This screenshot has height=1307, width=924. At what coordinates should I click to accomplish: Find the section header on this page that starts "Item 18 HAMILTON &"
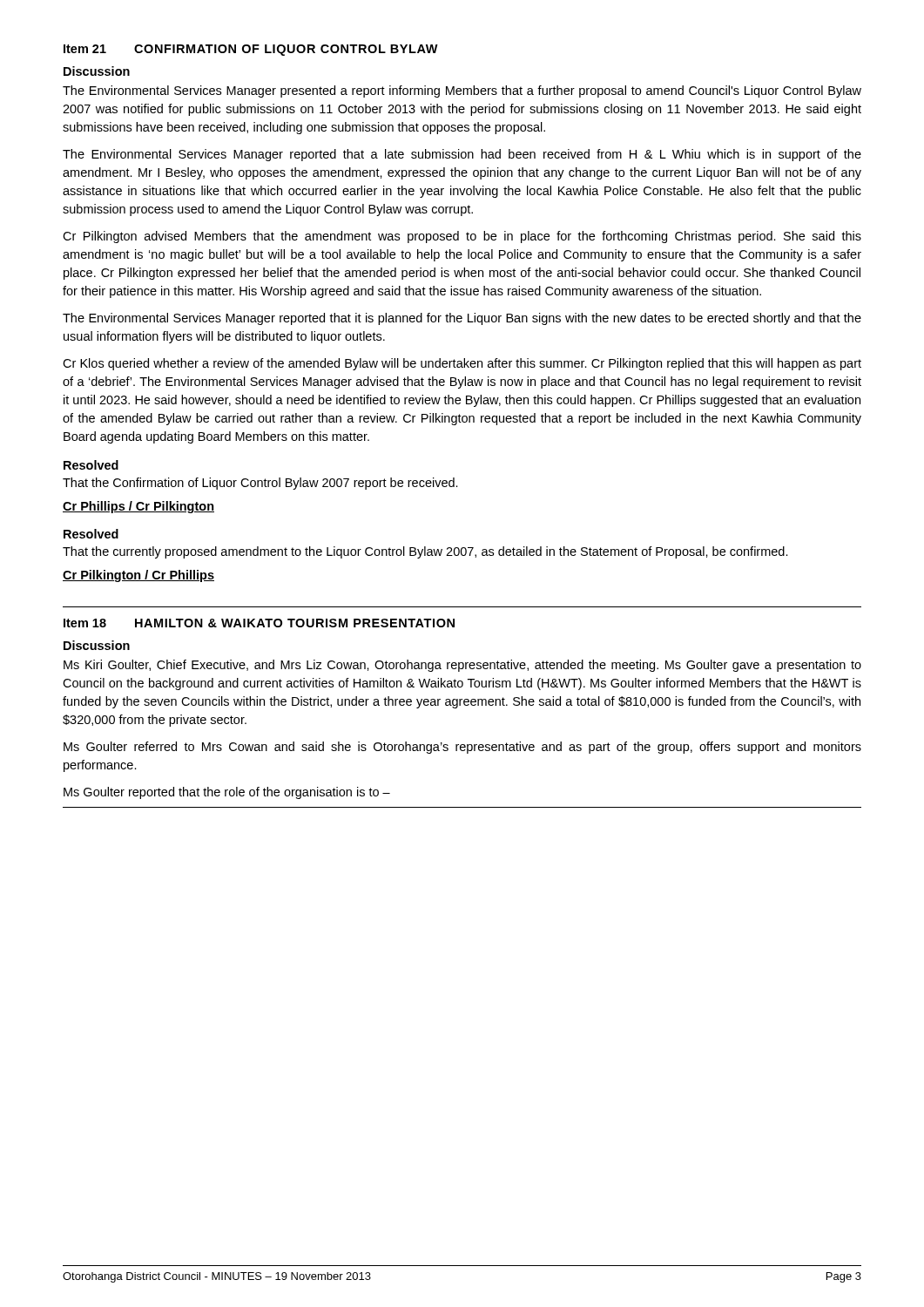pyautogui.click(x=259, y=623)
